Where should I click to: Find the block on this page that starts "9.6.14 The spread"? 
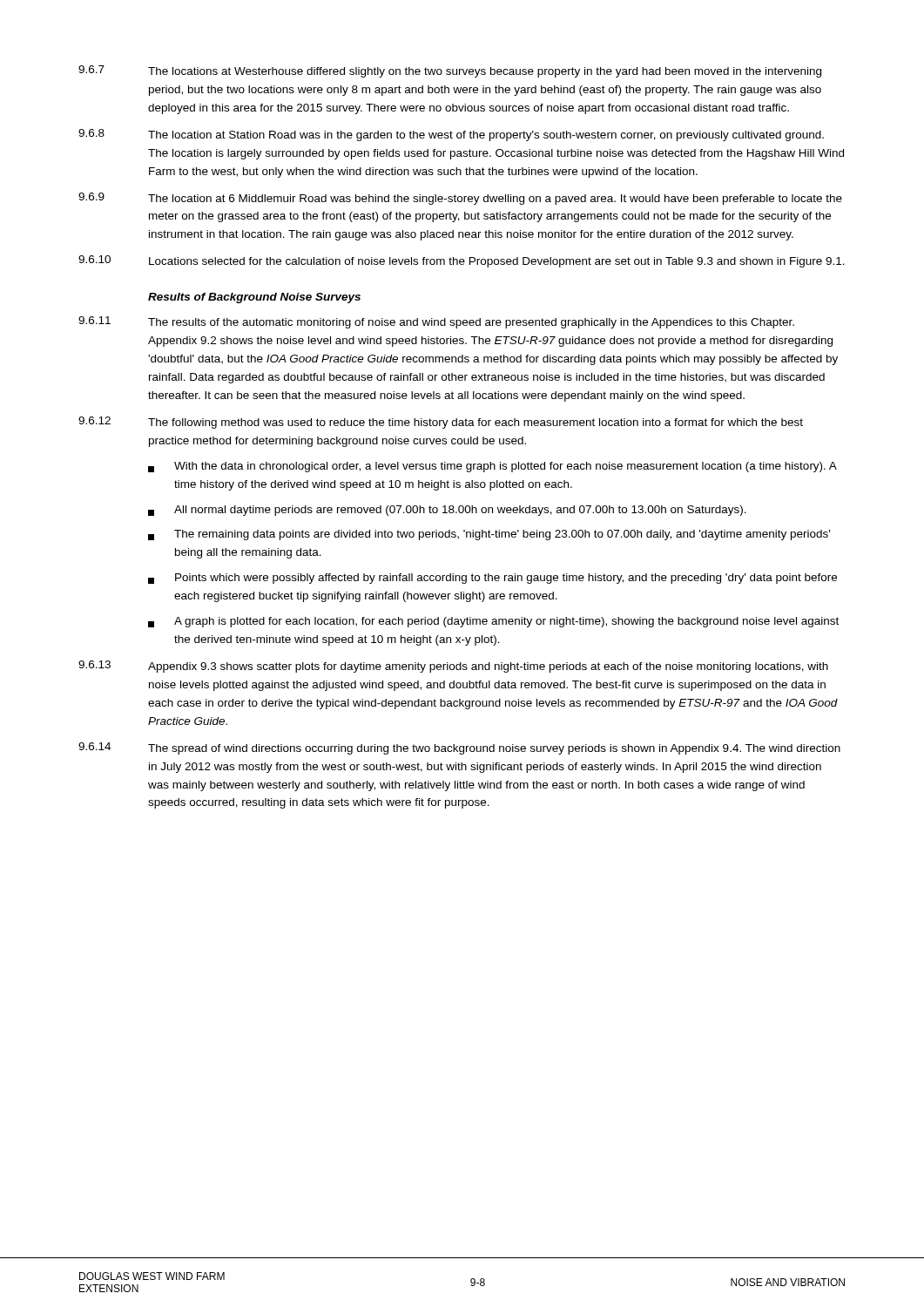[462, 776]
